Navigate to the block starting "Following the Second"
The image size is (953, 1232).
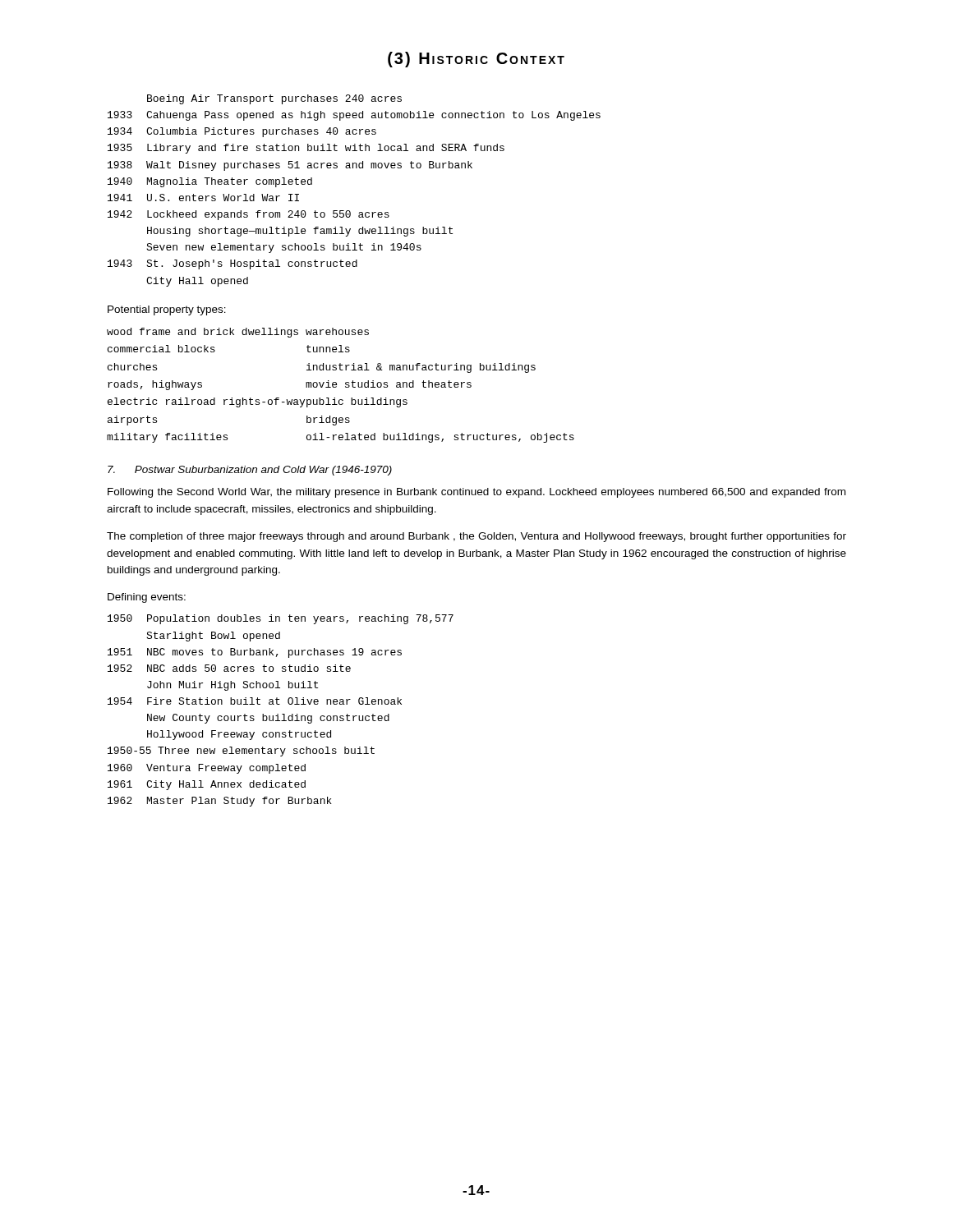pyautogui.click(x=476, y=500)
